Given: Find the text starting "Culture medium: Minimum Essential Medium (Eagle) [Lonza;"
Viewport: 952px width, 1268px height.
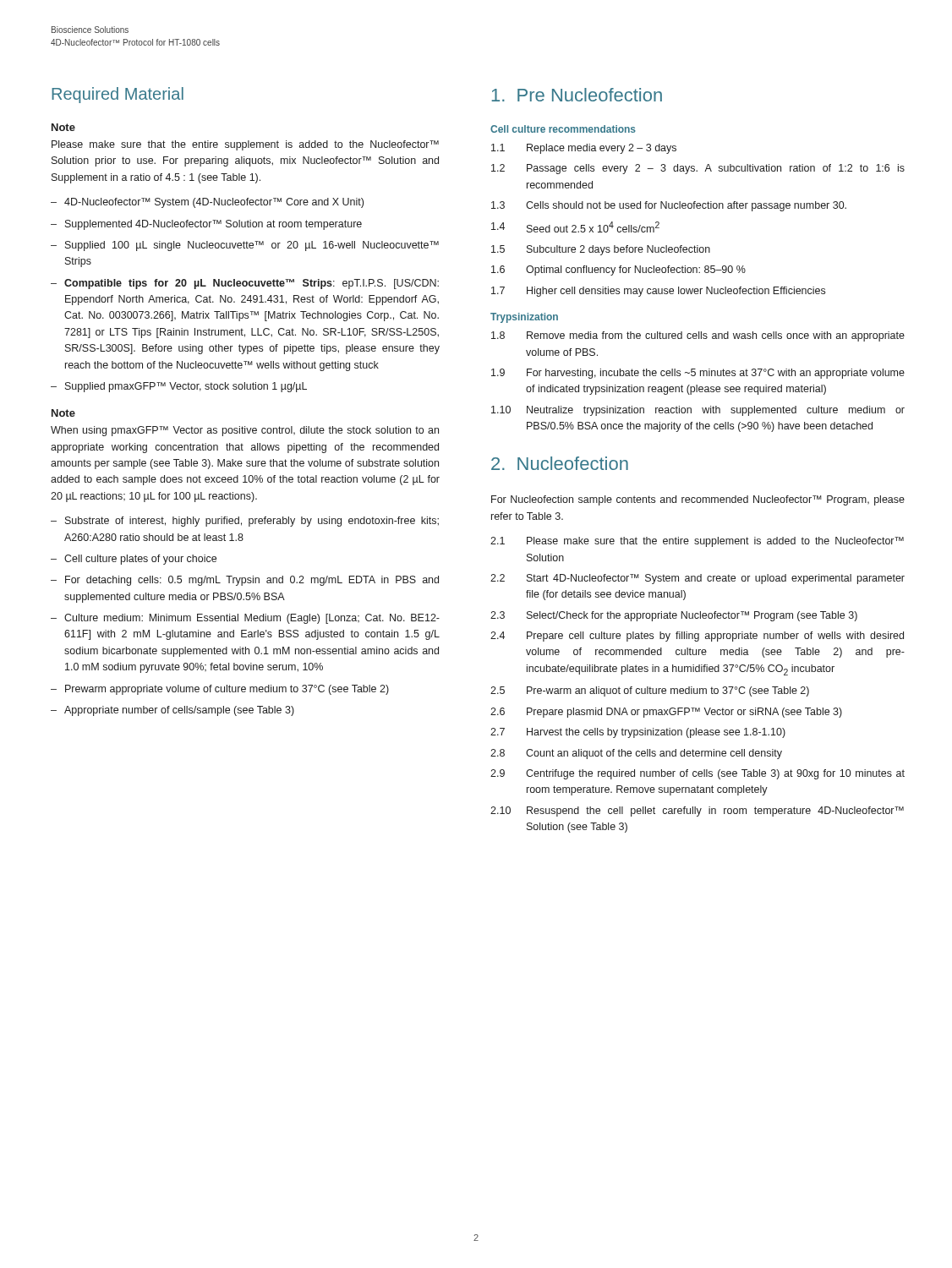Looking at the screenshot, I should click(x=252, y=643).
